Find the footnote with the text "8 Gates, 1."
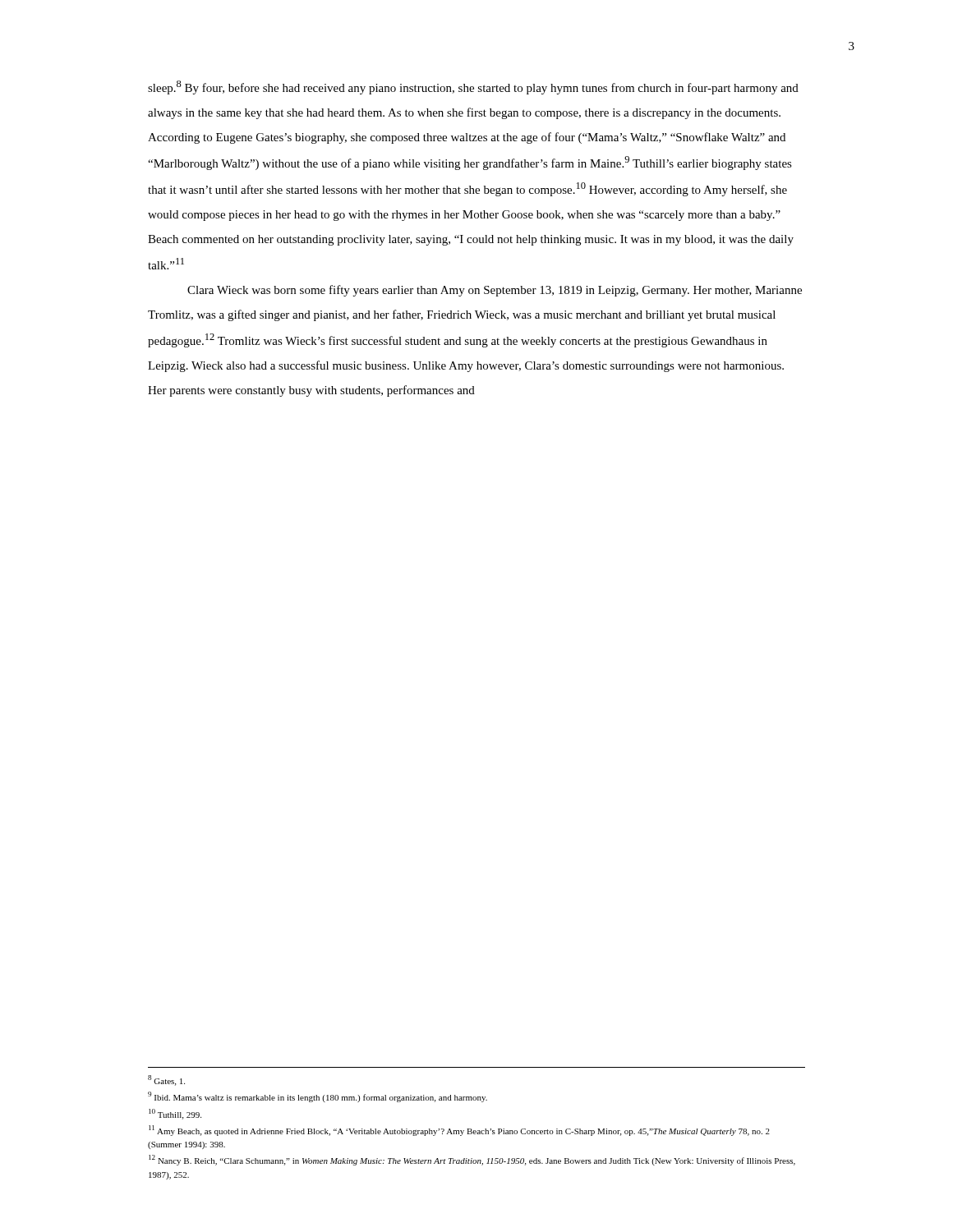Viewport: 953px width, 1232px height. click(476, 1127)
